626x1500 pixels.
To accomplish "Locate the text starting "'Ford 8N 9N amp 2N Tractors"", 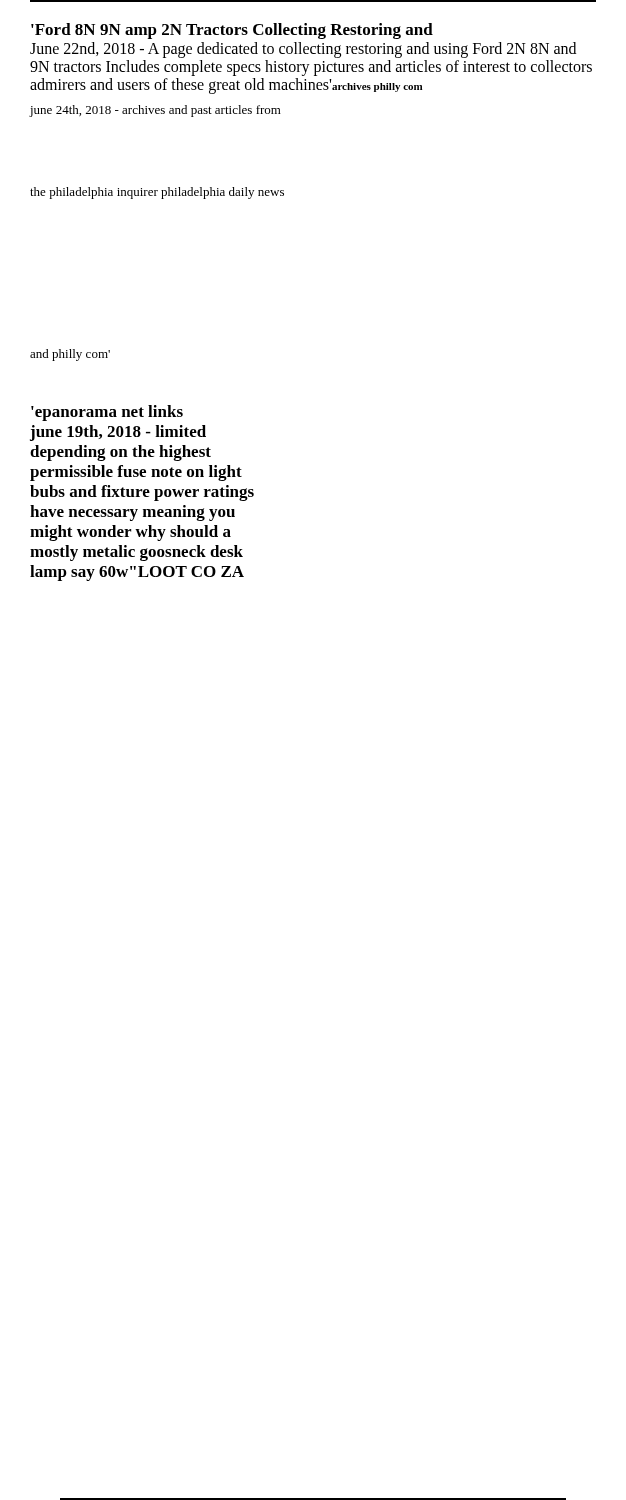I will pyautogui.click(x=311, y=56).
